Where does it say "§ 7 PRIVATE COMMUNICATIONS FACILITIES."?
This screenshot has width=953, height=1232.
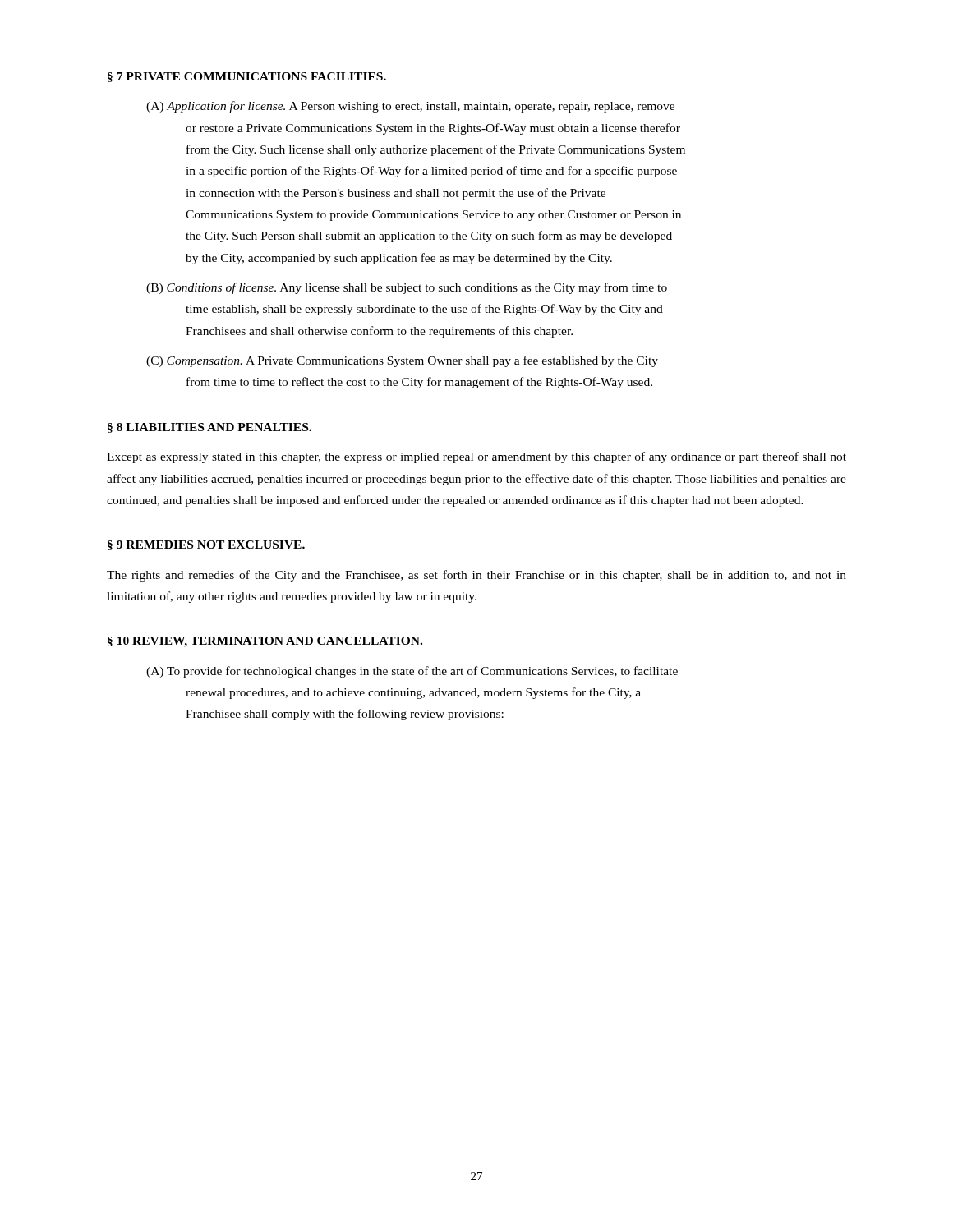click(247, 76)
